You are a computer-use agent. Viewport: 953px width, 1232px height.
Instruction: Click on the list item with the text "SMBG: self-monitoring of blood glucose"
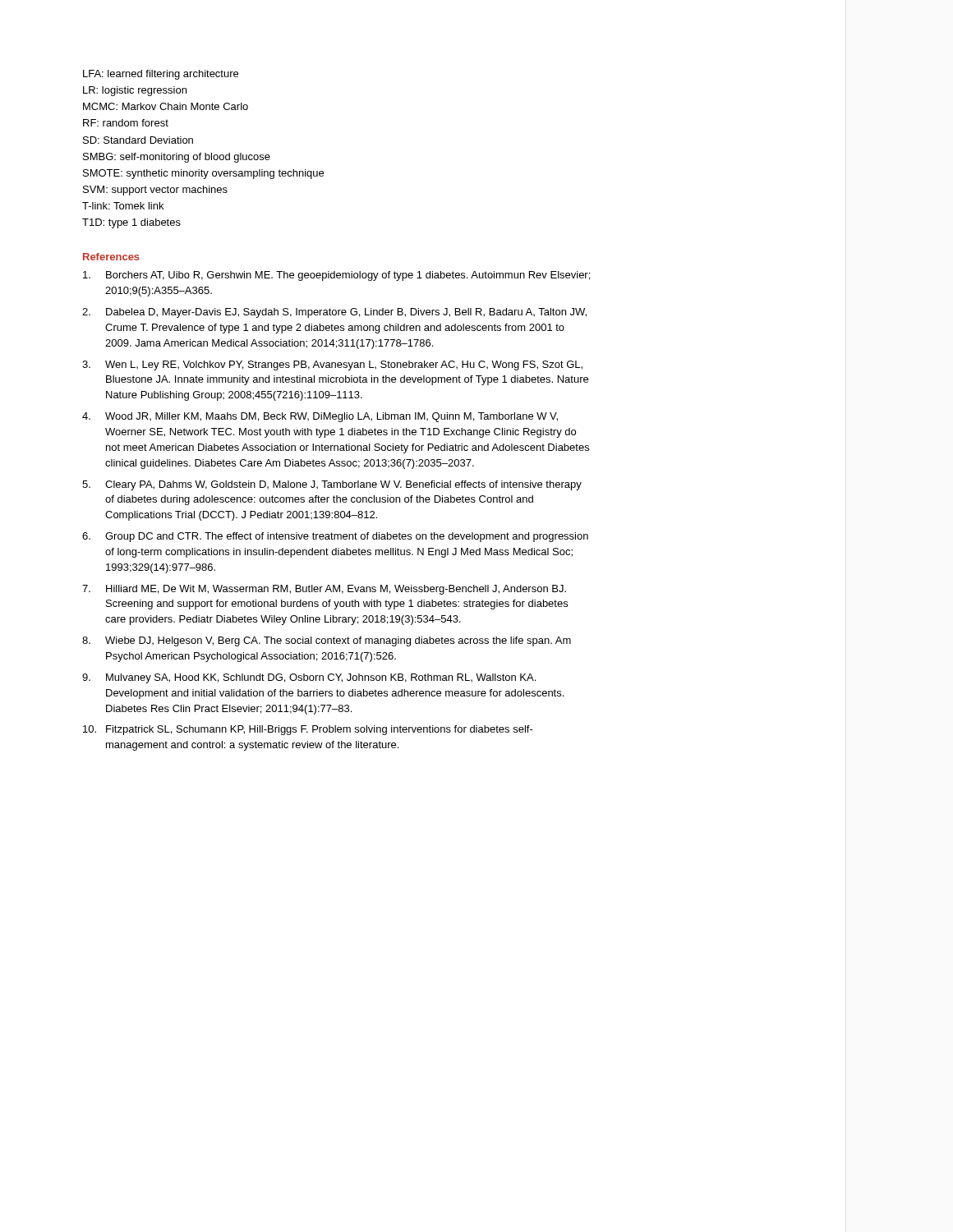[x=177, y=158]
